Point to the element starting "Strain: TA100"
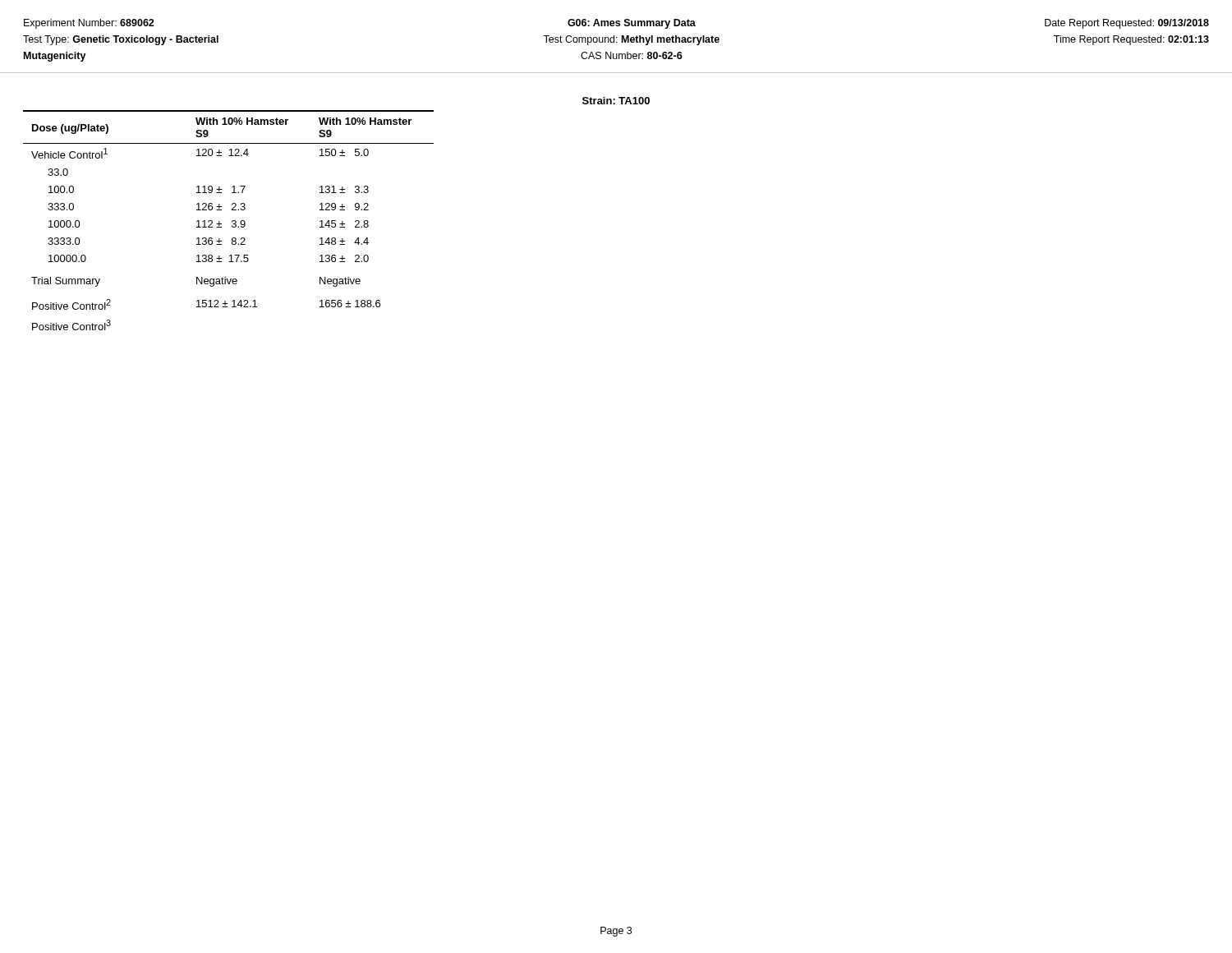This screenshot has height=953, width=1232. pyautogui.click(x=616, y=101)
